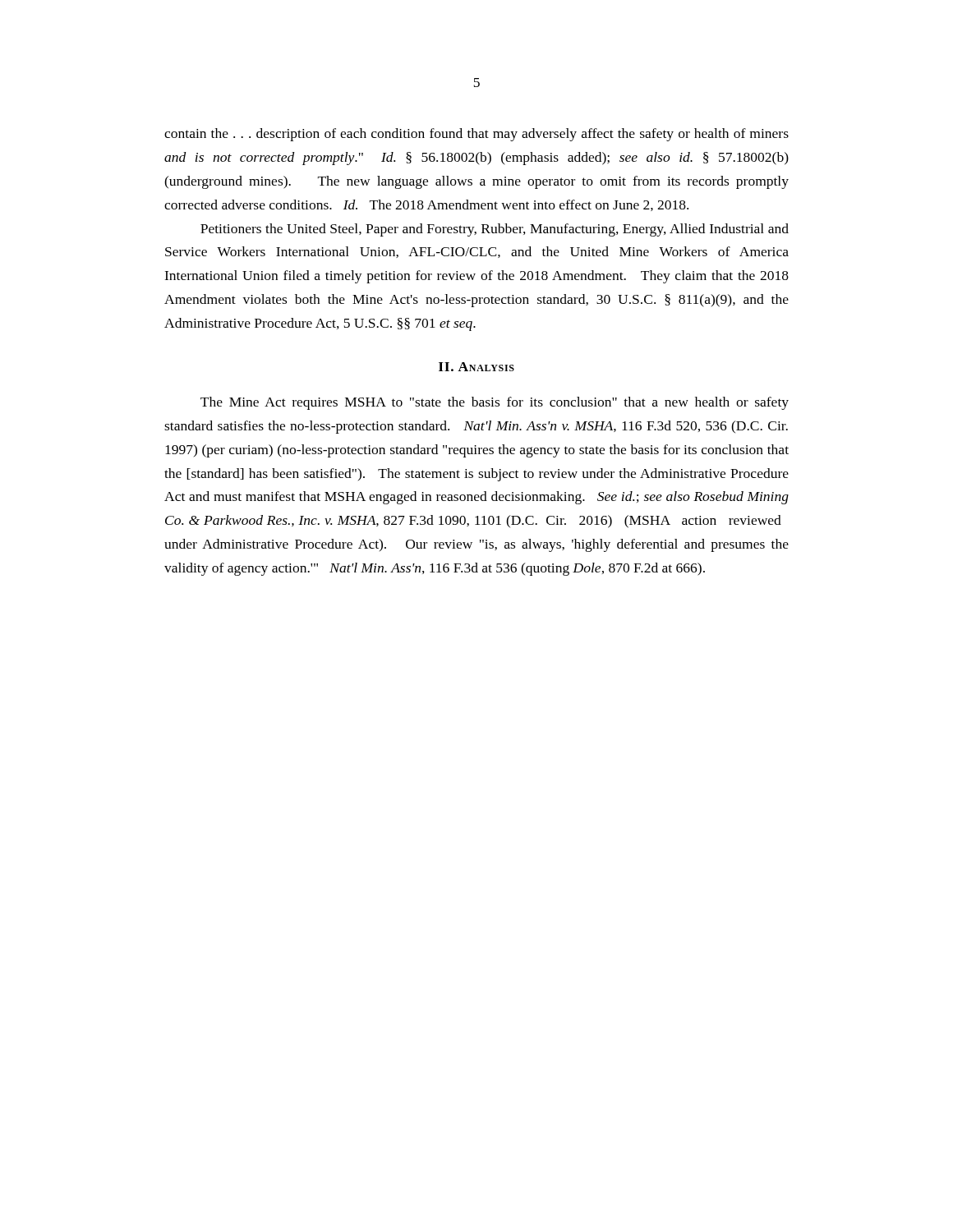Locate the block starting "II. Analysis"

(476, 366)
